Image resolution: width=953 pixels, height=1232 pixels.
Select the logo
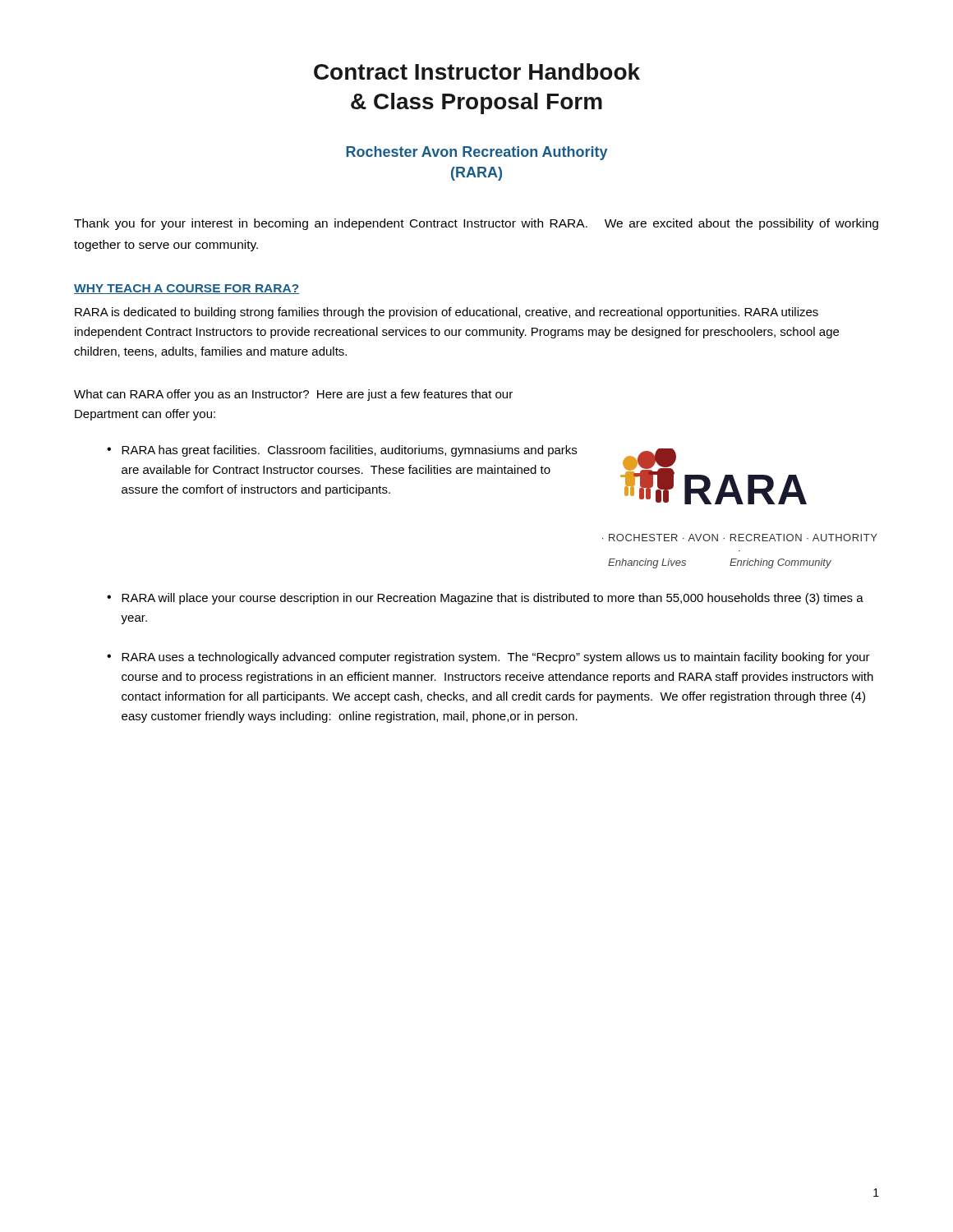[739, 505]
